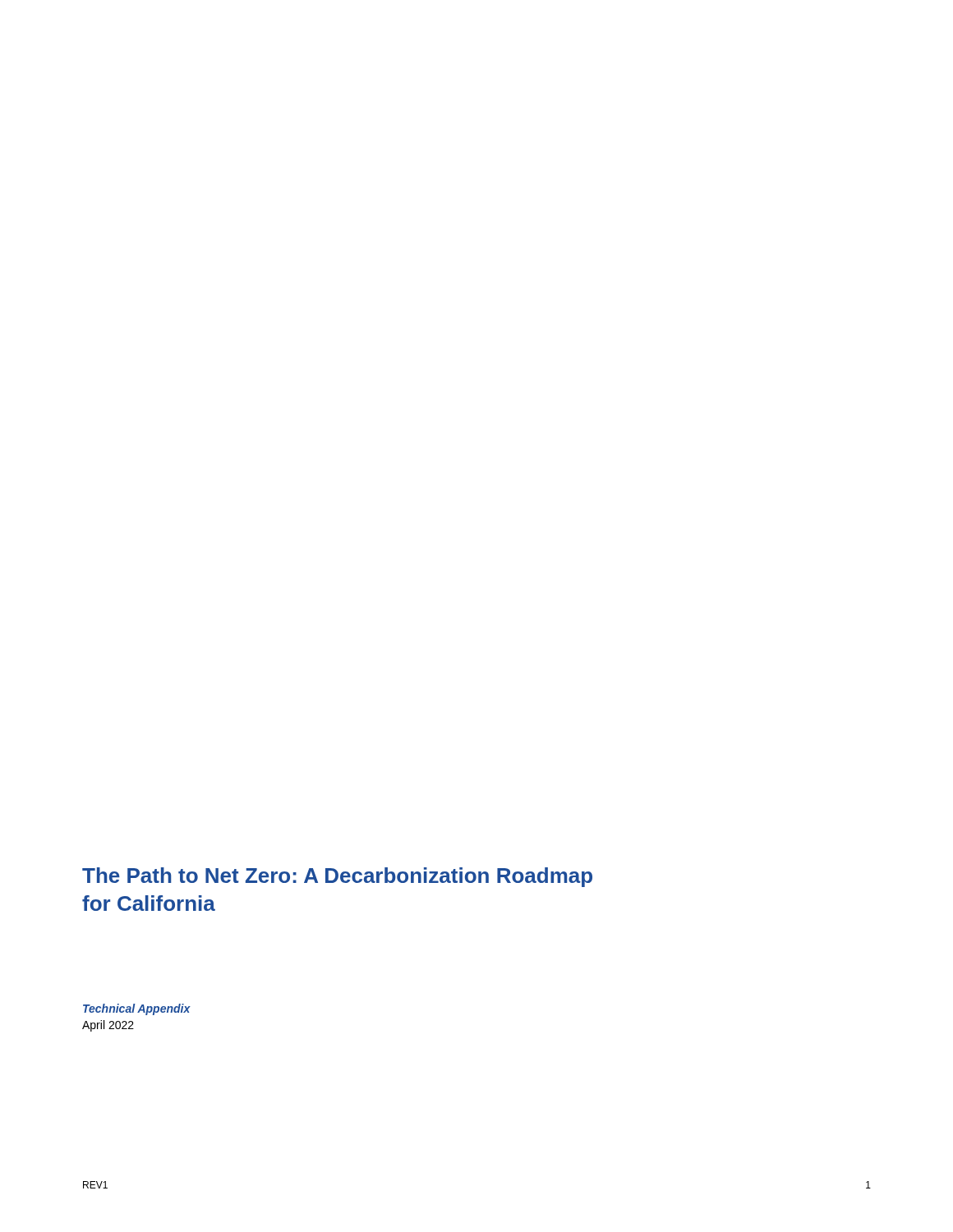Locate the text "Technical Appendix April 2022"
The width and height of the screenshot is (953, 1232).
click(x=137, y=1009)
